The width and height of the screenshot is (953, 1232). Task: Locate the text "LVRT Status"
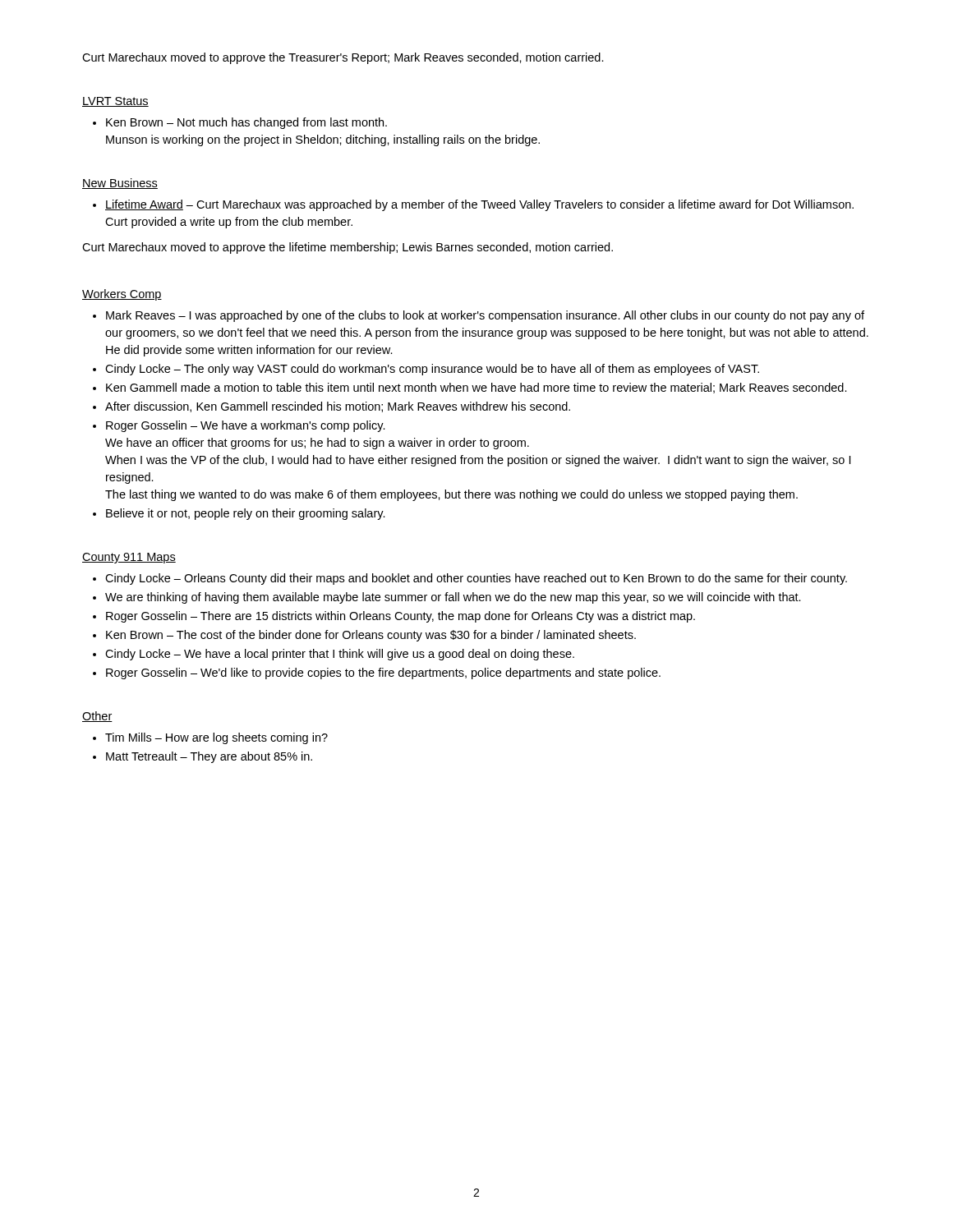[115, 101]
